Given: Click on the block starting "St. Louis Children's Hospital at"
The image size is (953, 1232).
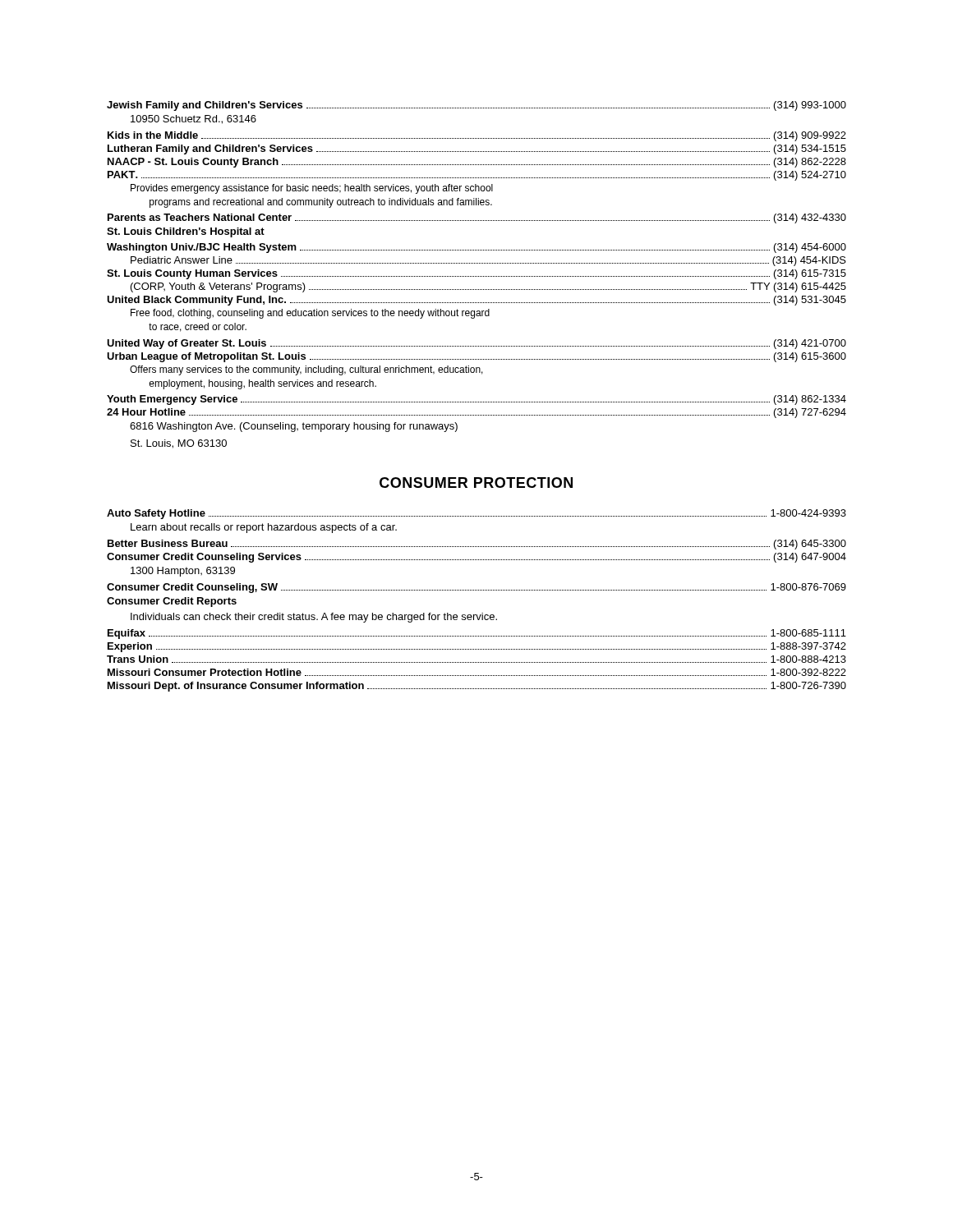Looking at the screenshot, I should click(476, 232).
